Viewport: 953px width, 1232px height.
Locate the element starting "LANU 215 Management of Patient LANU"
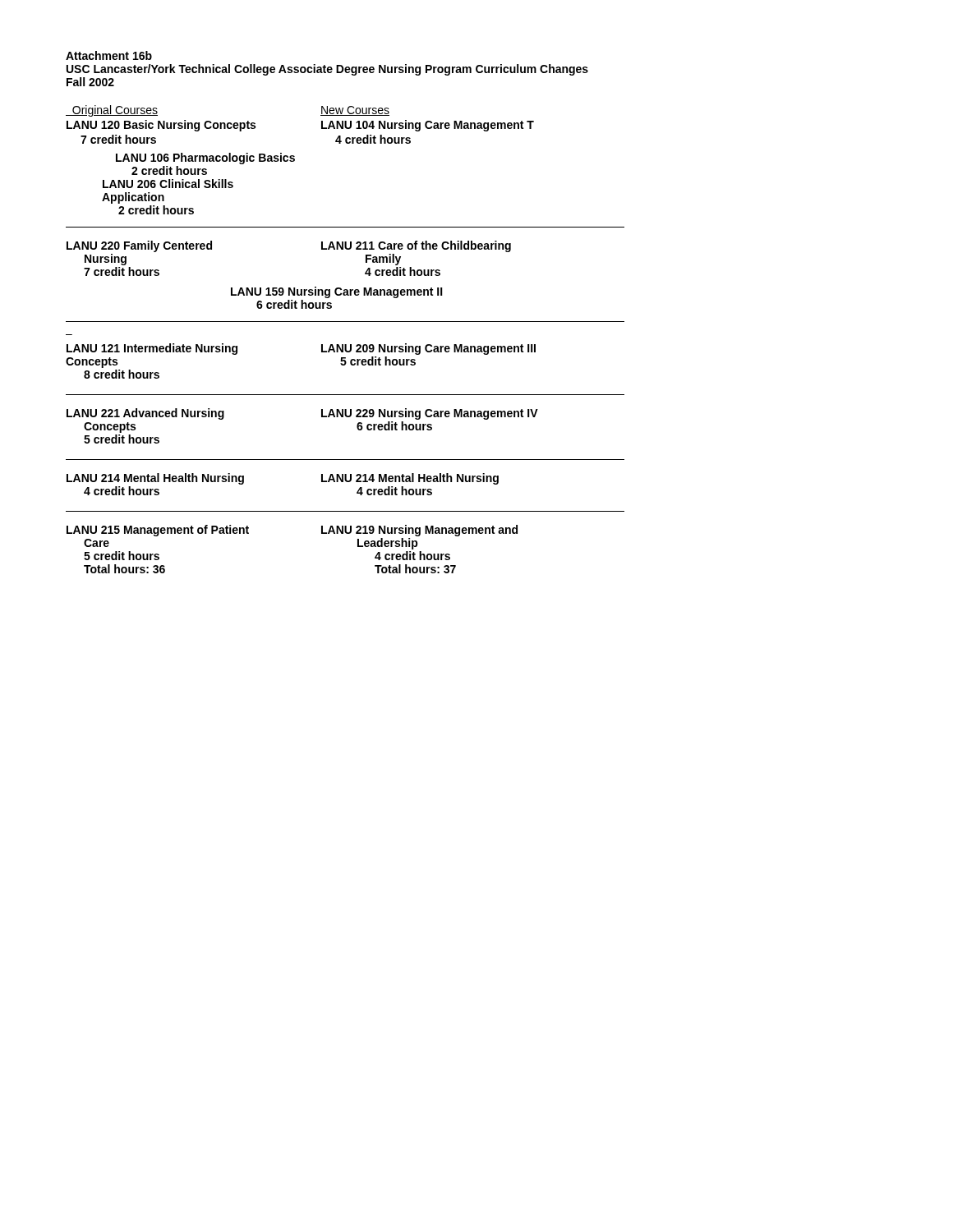pyautogui.click(x=153, y=530)
